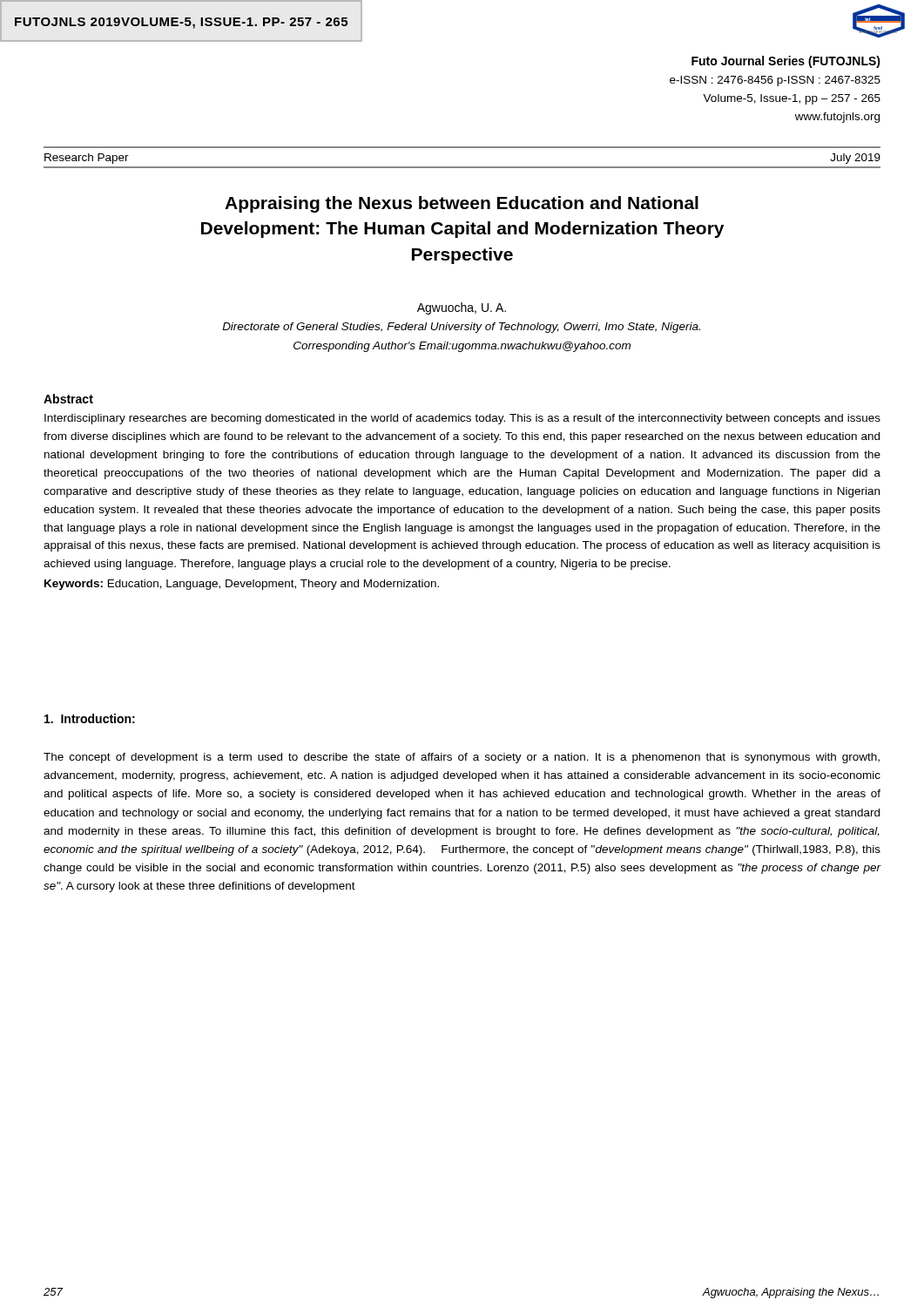Click the passage that begins "Research Paper July"

click(462, 157)
